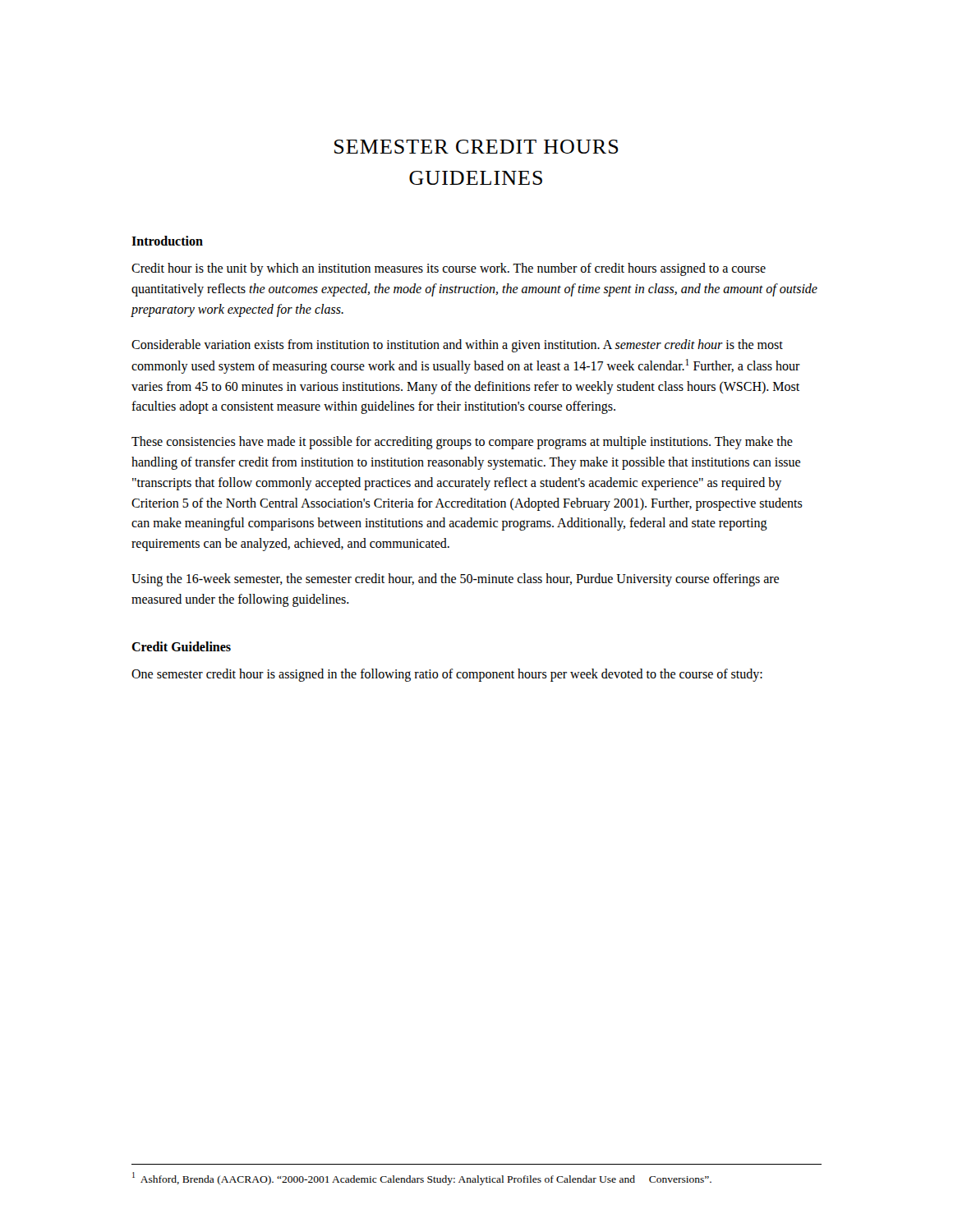Screen dimensions: 1232x953
Task: Point to the block beginning "These consistencies have"
Action: 467,493
